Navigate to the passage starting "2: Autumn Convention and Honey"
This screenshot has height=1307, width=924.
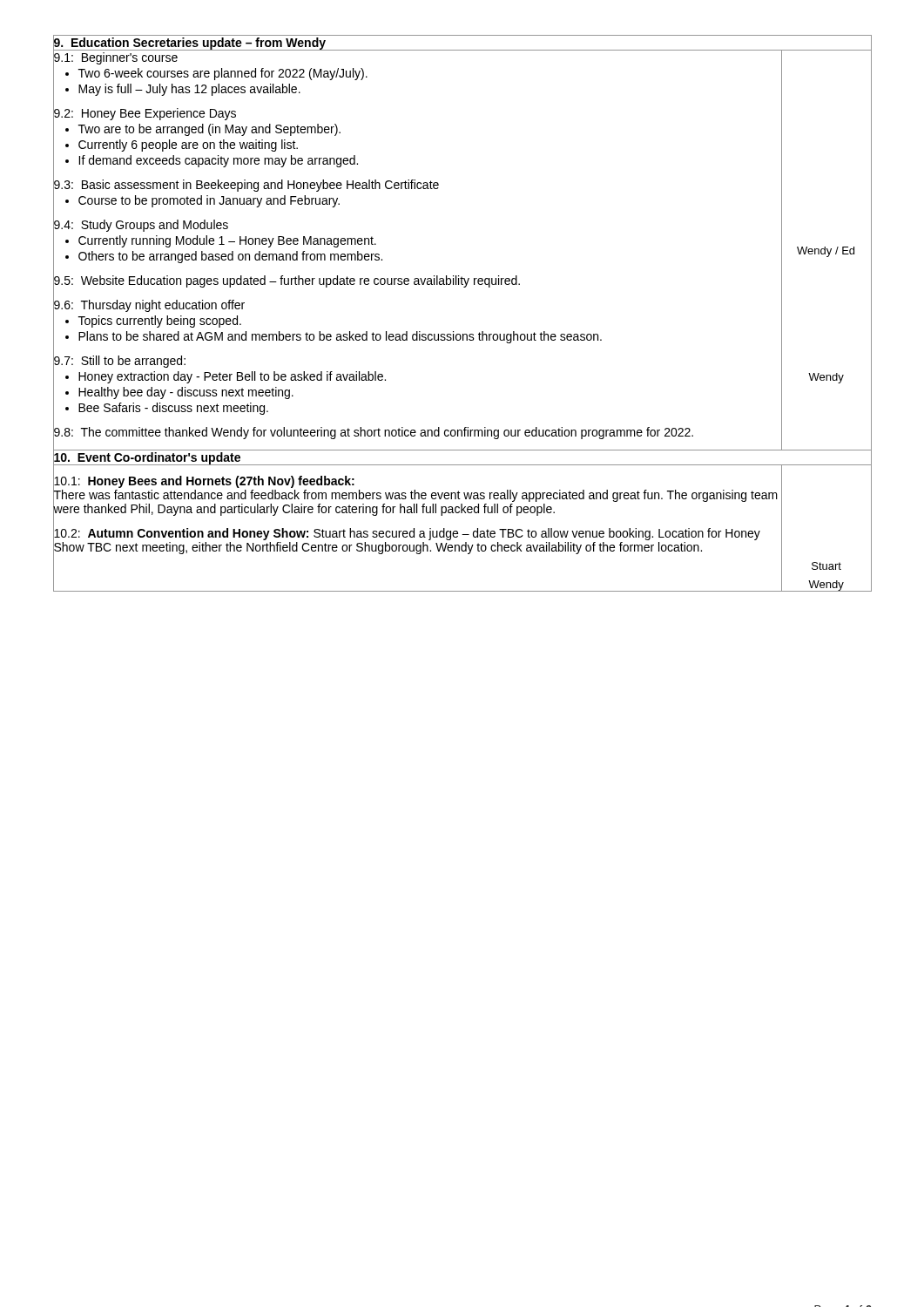pyautogui.click(x=407, y=540)
